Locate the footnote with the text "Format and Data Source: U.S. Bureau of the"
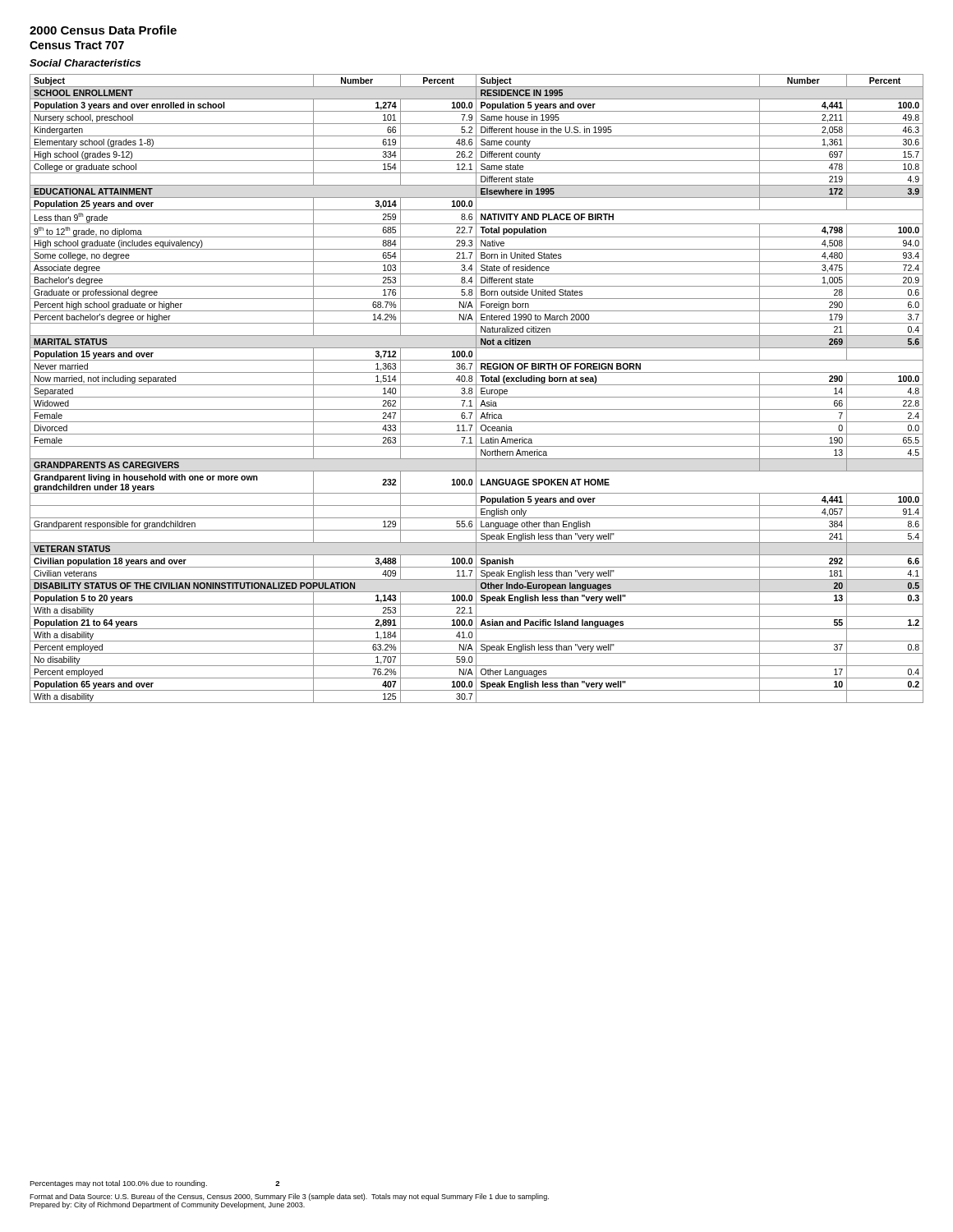953x1232 pixels. pyautogui.click(x=289, y=1201)
